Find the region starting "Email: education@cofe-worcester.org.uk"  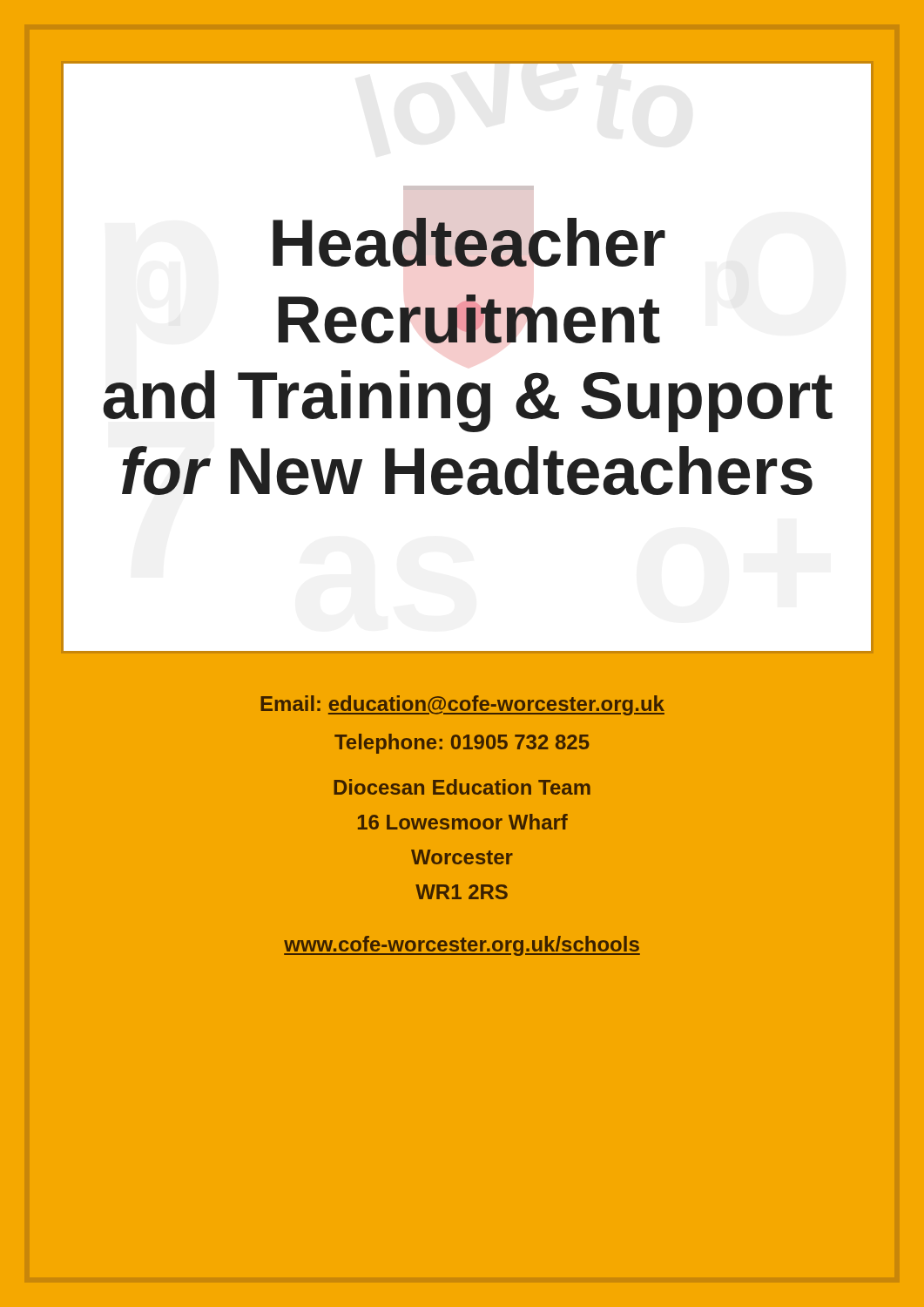click(462, 704)
